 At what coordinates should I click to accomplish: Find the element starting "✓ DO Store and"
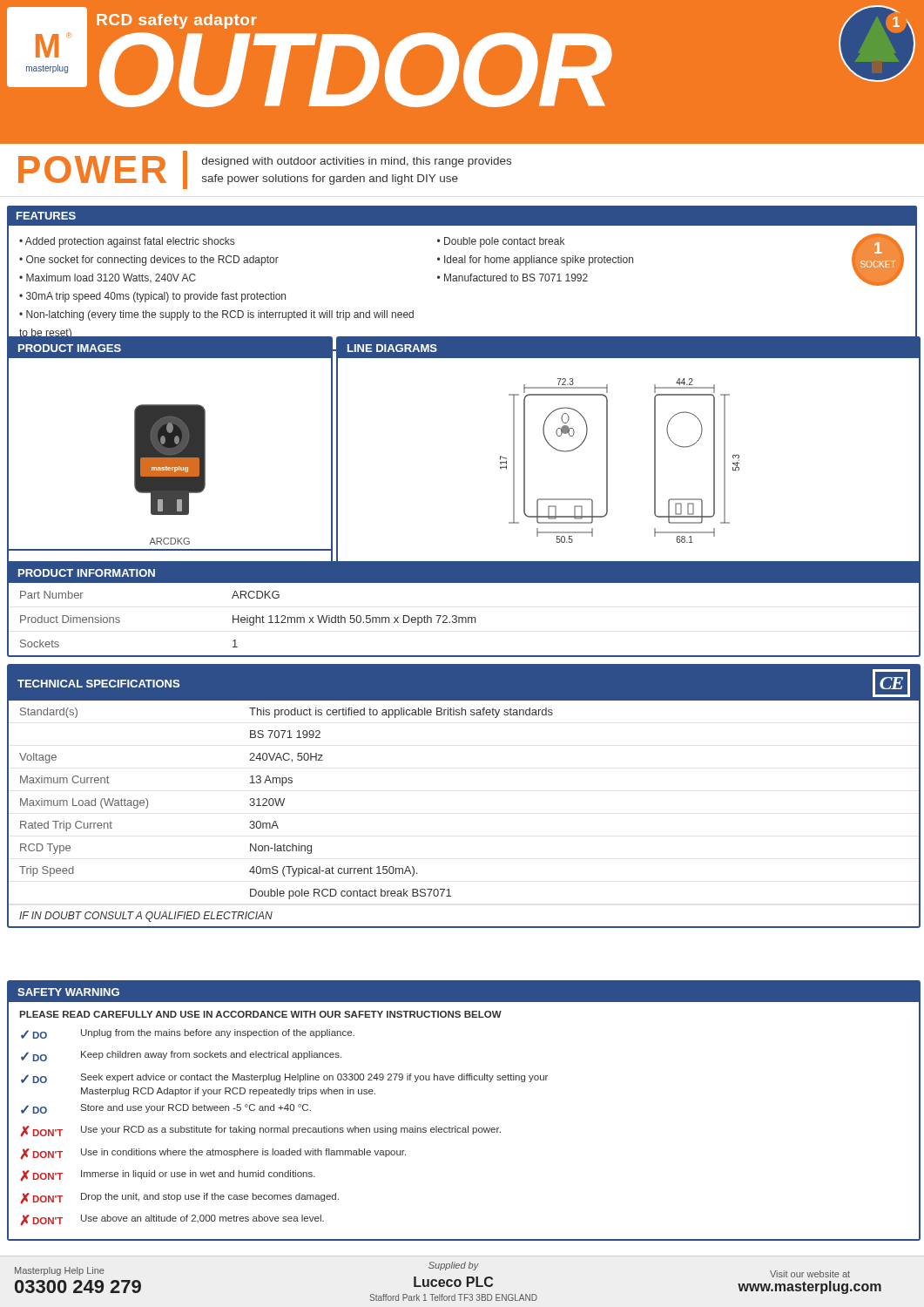[x=165, y=1110]
